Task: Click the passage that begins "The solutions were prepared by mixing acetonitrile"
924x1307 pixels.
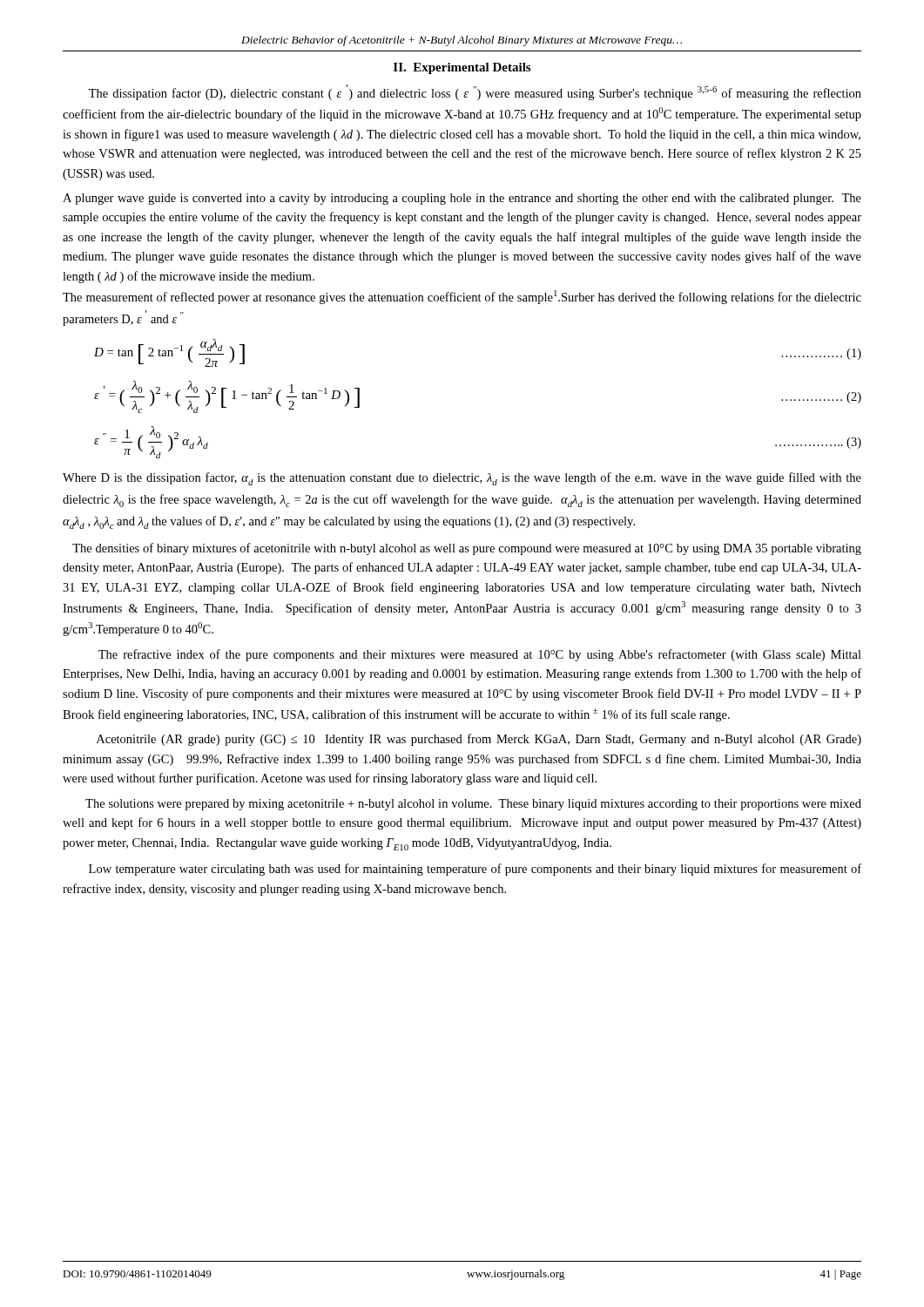Action: tap(462, 824)
